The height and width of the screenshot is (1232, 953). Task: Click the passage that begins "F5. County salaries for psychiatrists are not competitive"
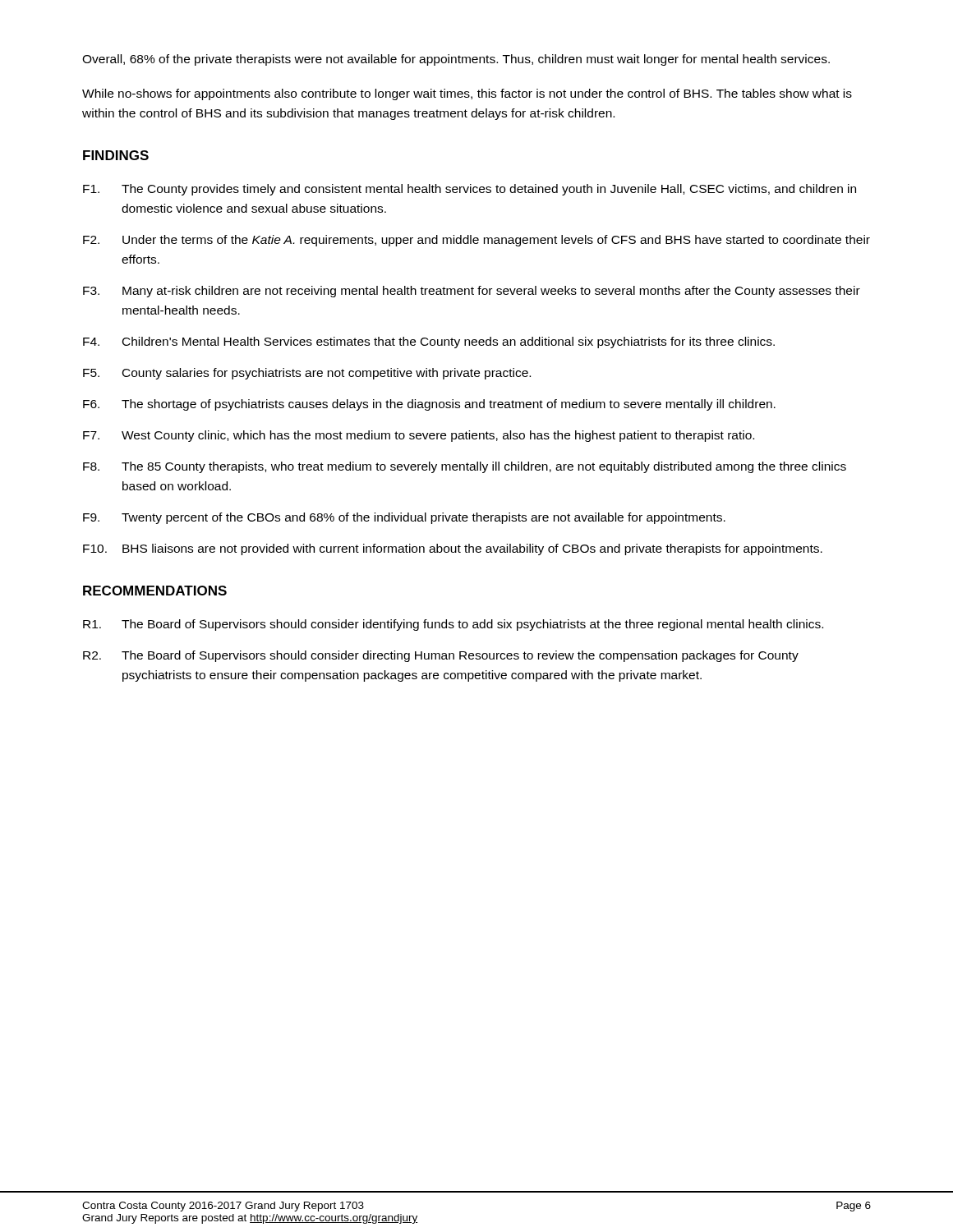pyautogui.click(x=476, y=373)
